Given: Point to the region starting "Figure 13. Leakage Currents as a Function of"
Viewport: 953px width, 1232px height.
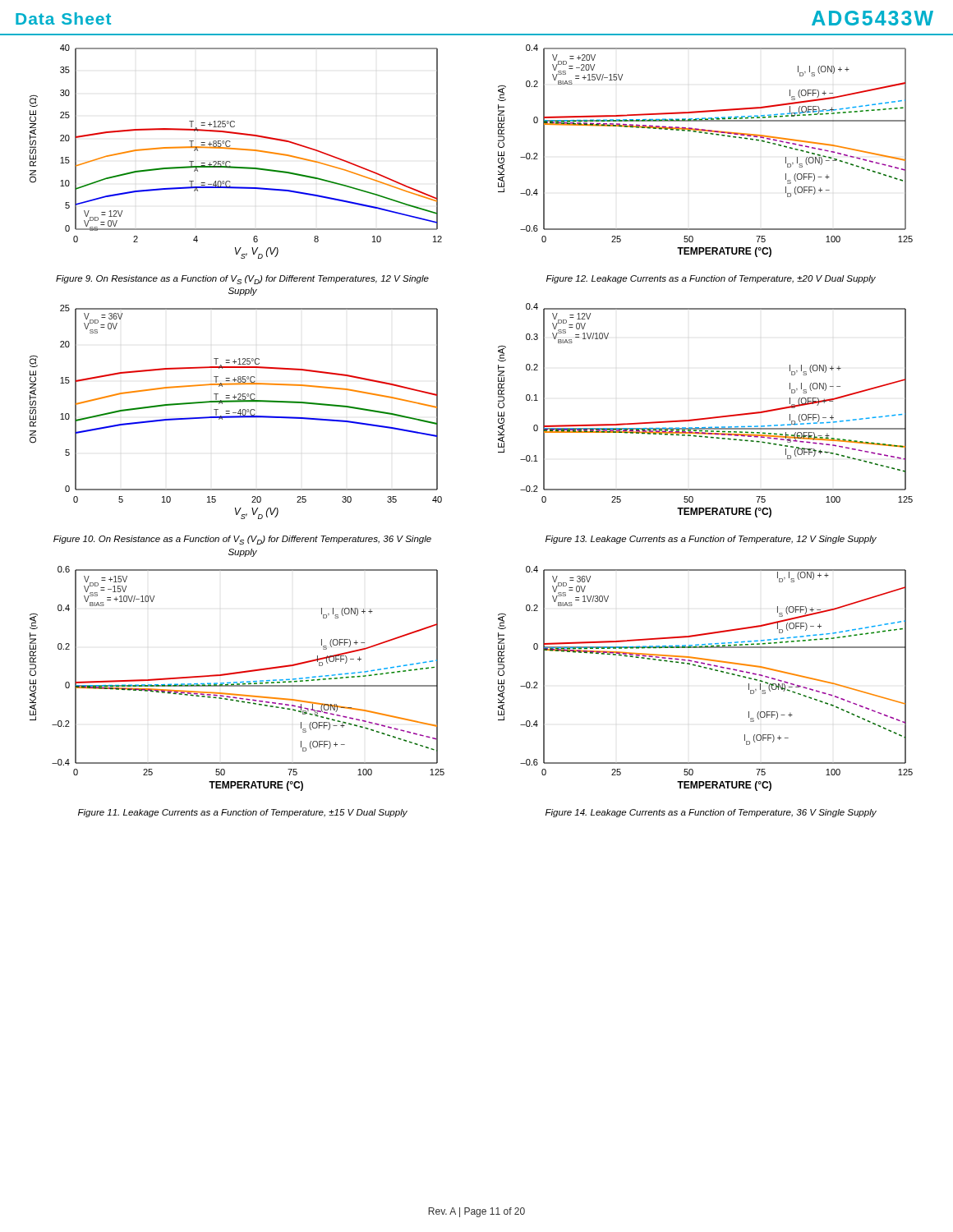Looking at the screenshot, I should 711,539.
